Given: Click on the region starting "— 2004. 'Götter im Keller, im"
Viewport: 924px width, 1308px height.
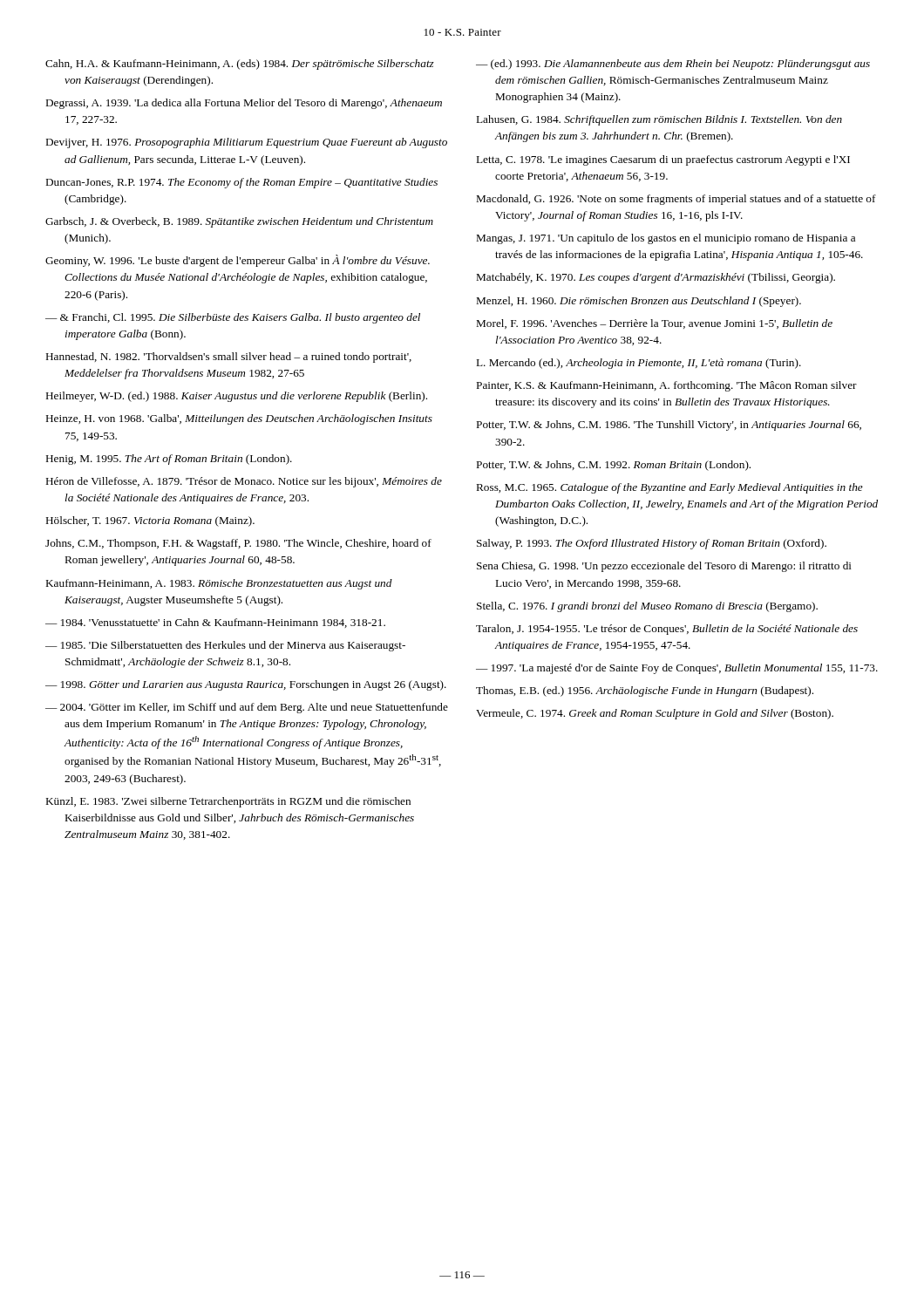Looking at the screenshot, I should 247,743.
